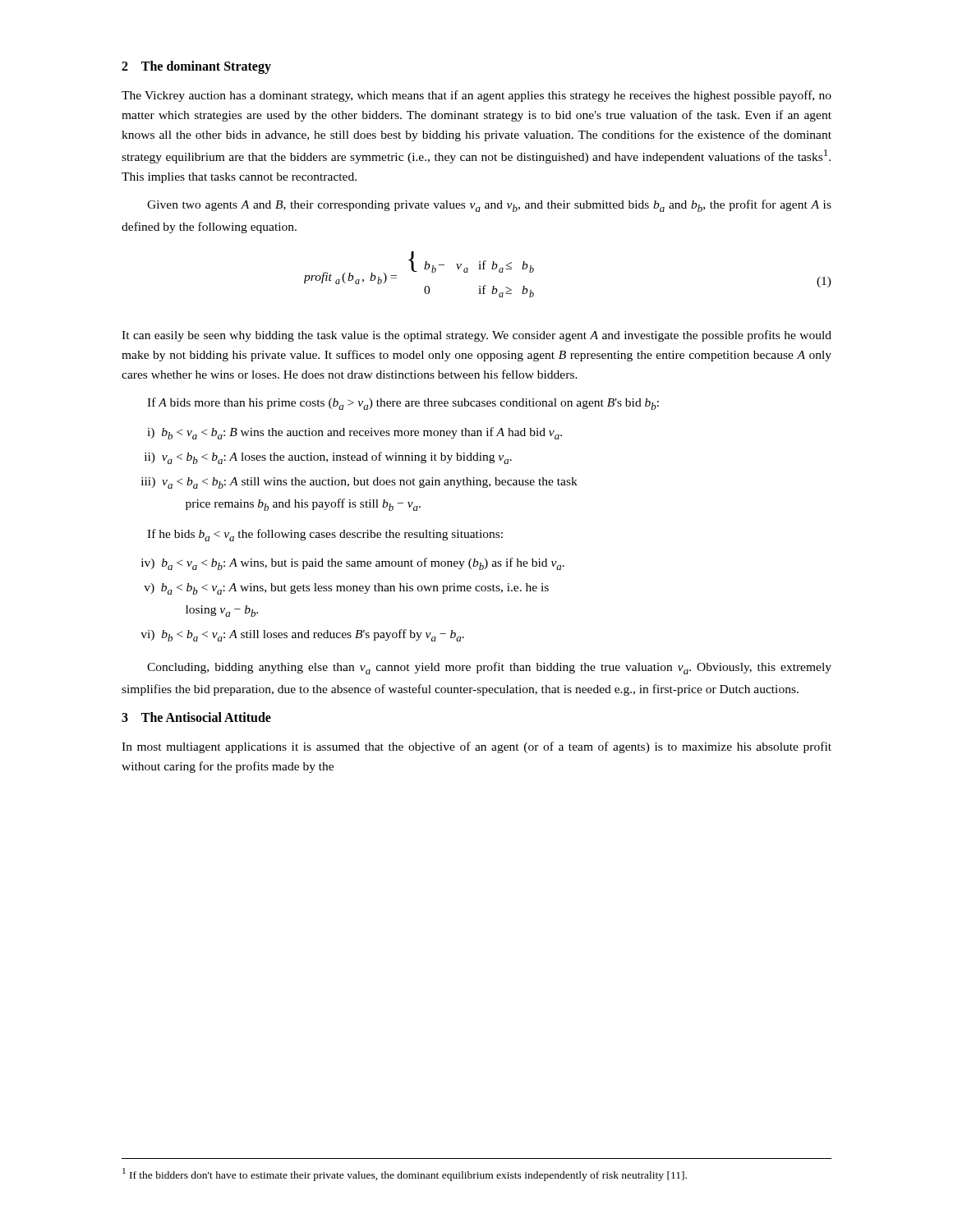Find the block on this page that starts "If A bids more than his prime costs"
Image resolution: width=953 pixels, height=1232 pixels.
[x=403, y=404]
